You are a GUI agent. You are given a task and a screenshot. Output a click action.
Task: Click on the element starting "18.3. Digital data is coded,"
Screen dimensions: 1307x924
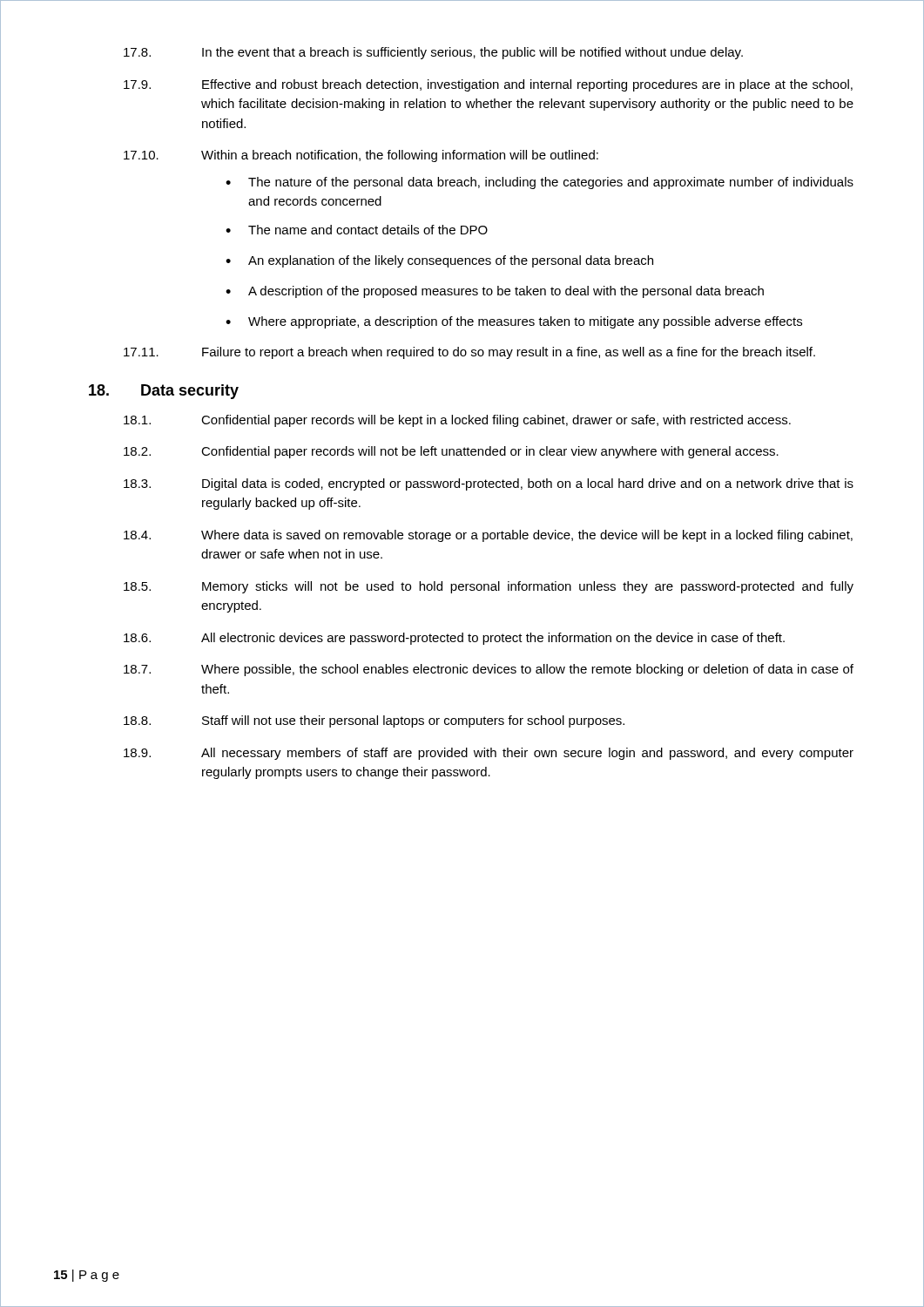(488, 493)
